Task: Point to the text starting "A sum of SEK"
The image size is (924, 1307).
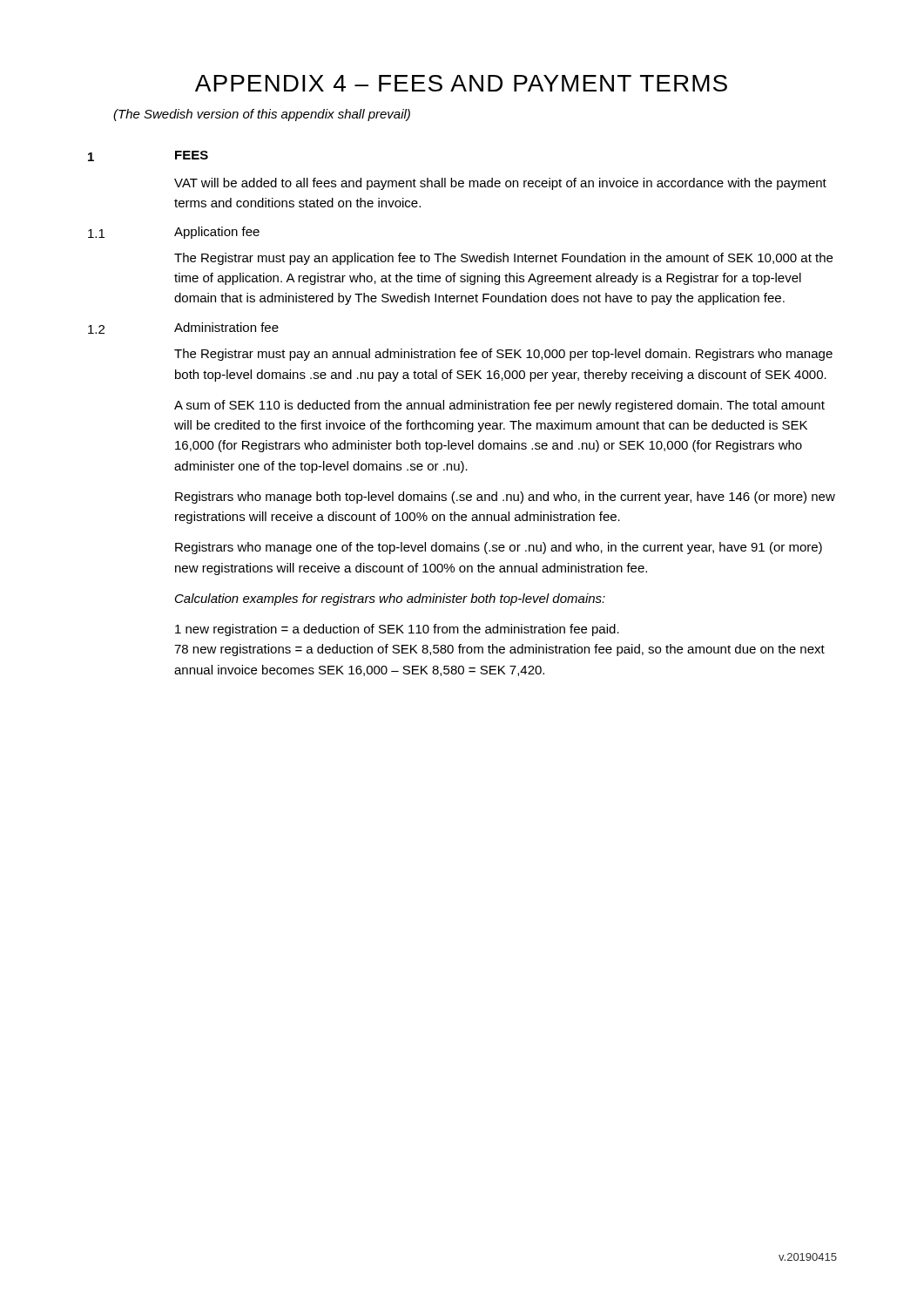Action: click(462, 435)
